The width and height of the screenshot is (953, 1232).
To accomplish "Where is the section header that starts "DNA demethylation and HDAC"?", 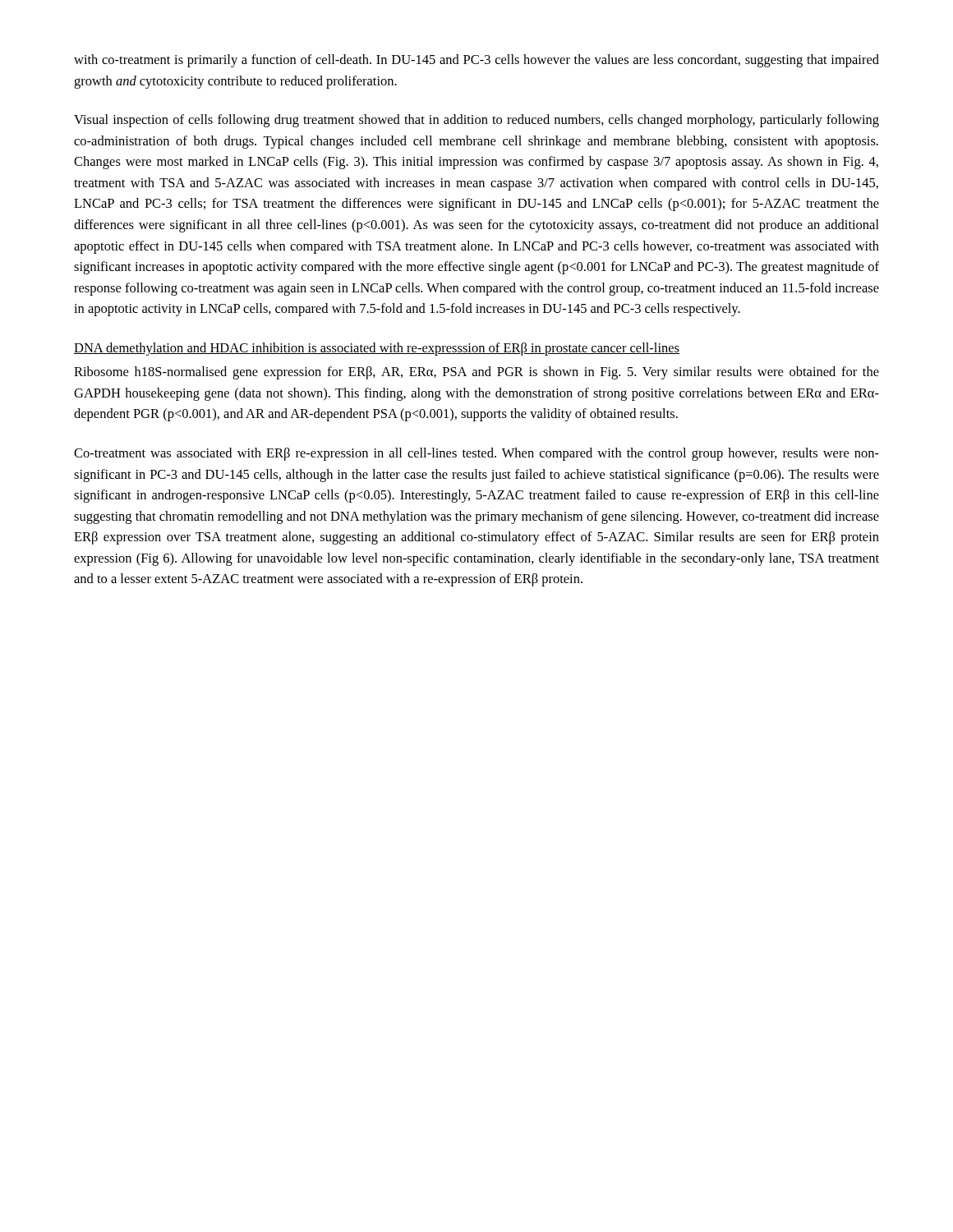I will pos(377,348).
